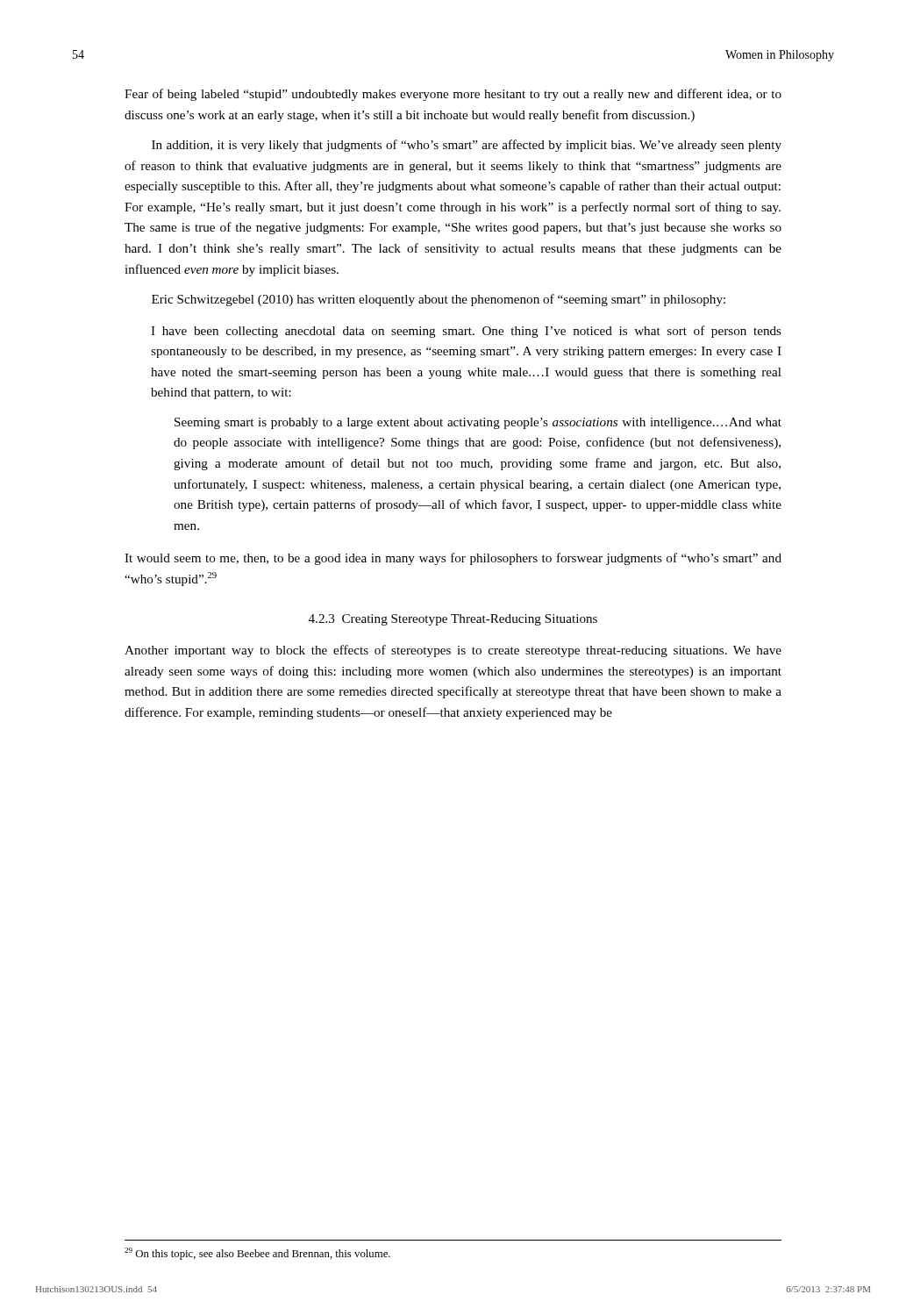
Task: Point to the element starting "Fear of being labeled “stupid”"
Action: point(453,104)
